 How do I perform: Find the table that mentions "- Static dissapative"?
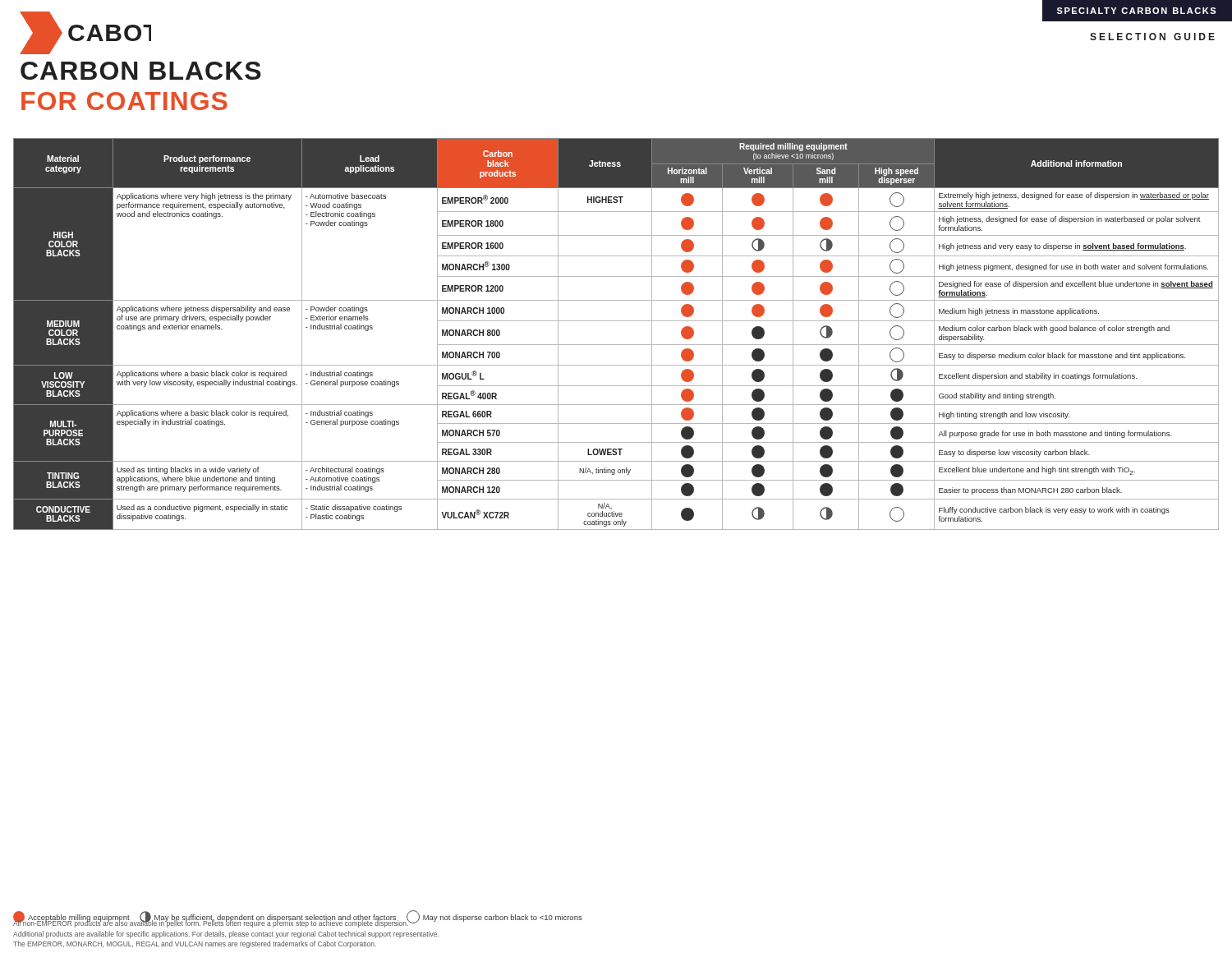tap(616, 513)
